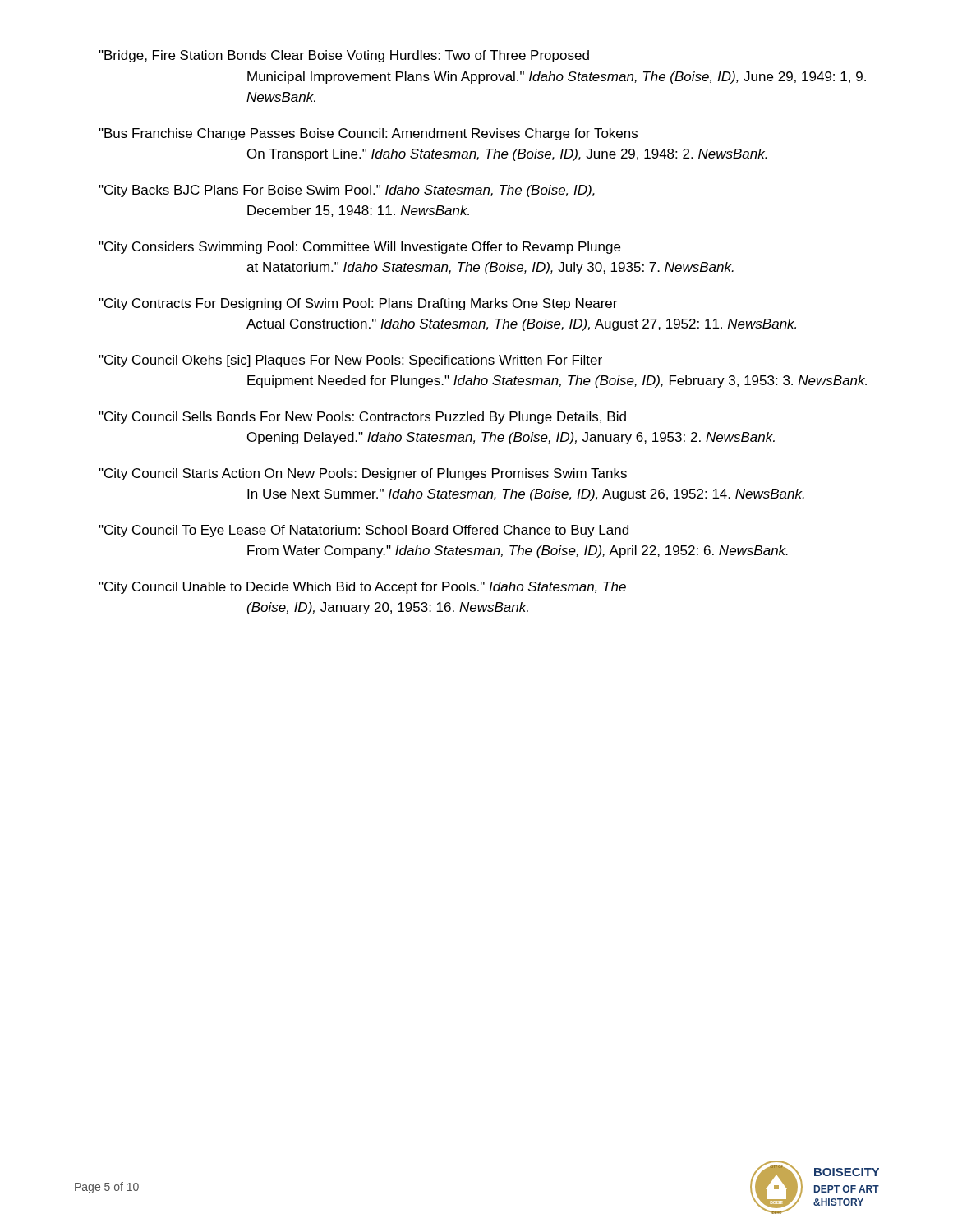Point to the passage starting ""Bus Franchise Change Passes"
Screen dimensions: 1232x953
pyautogui.click(x=513, y=144)
